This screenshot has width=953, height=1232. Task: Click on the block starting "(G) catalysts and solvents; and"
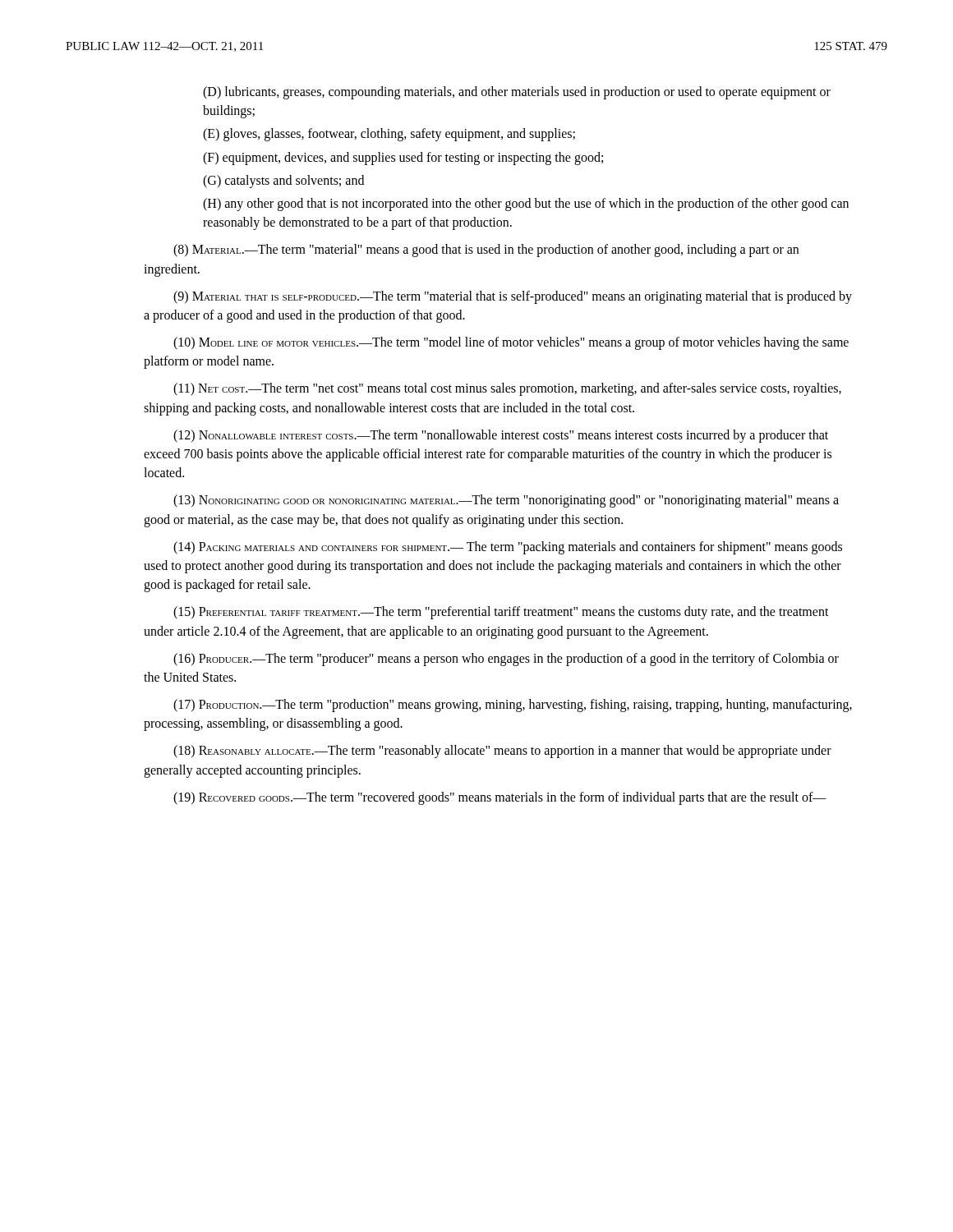click(284, 180)
